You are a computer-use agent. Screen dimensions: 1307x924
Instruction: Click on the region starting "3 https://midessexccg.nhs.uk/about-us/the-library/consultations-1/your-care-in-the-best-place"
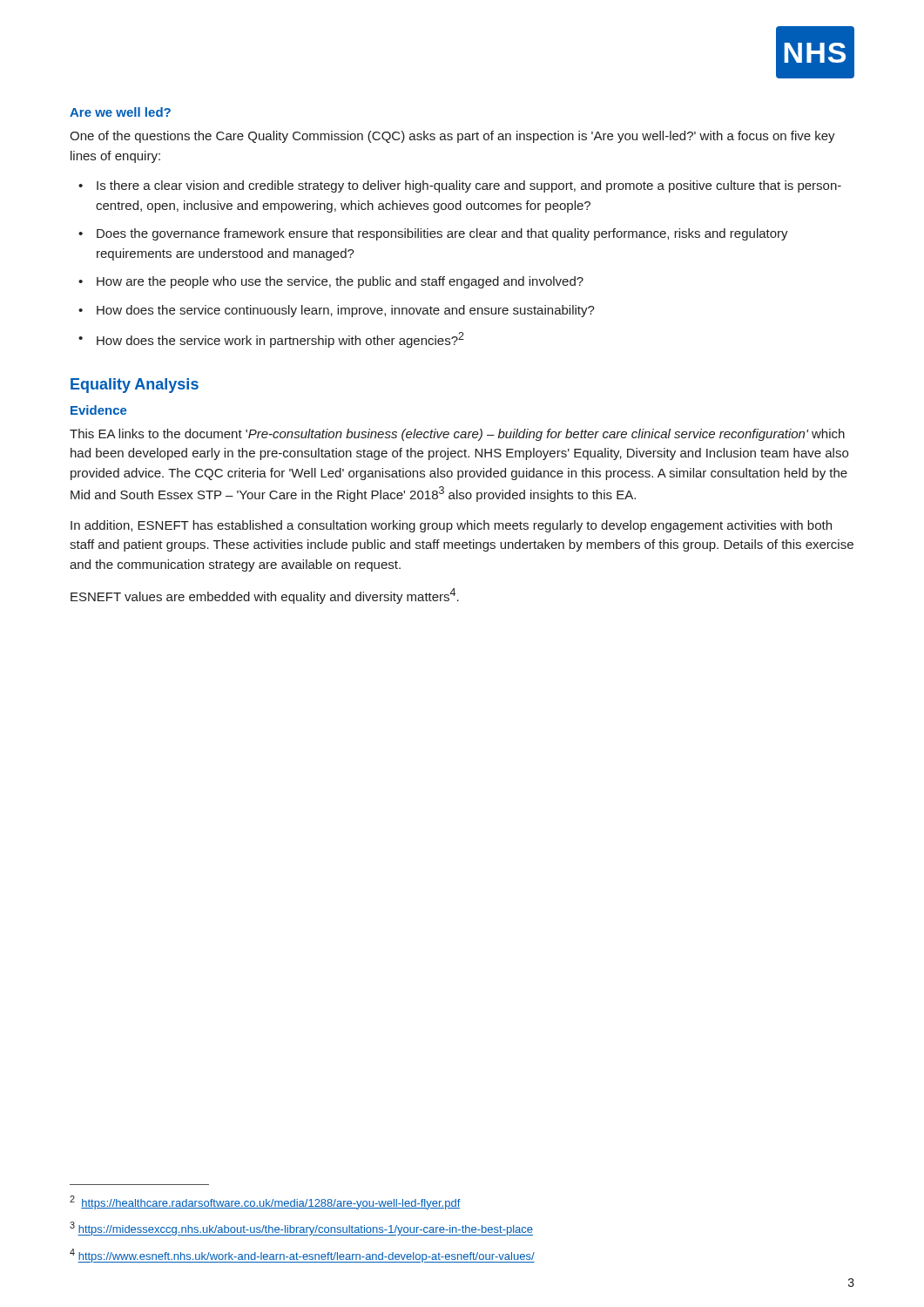[x=301, y=1228]
